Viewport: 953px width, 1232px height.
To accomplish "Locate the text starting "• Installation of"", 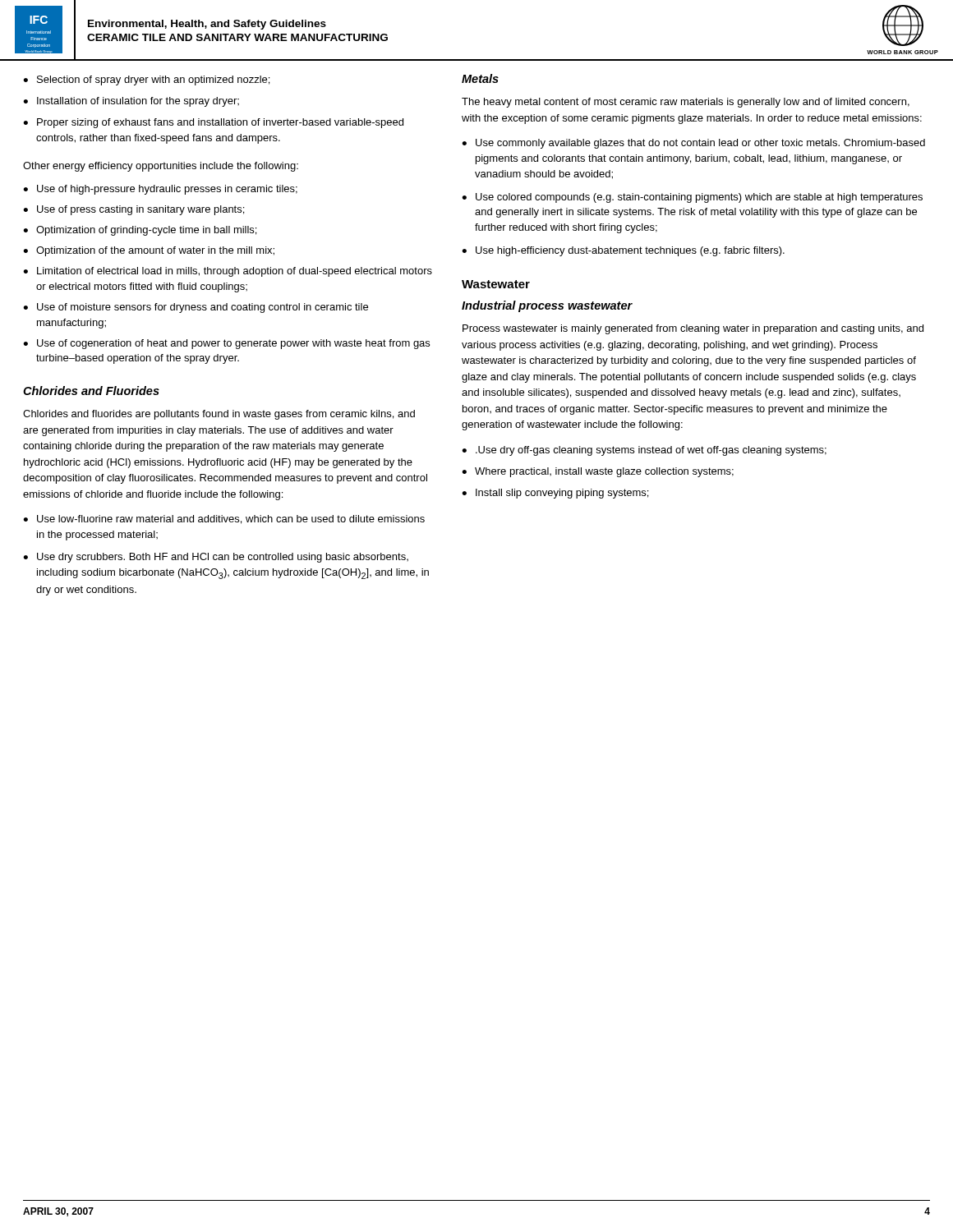I will [228, 101].
